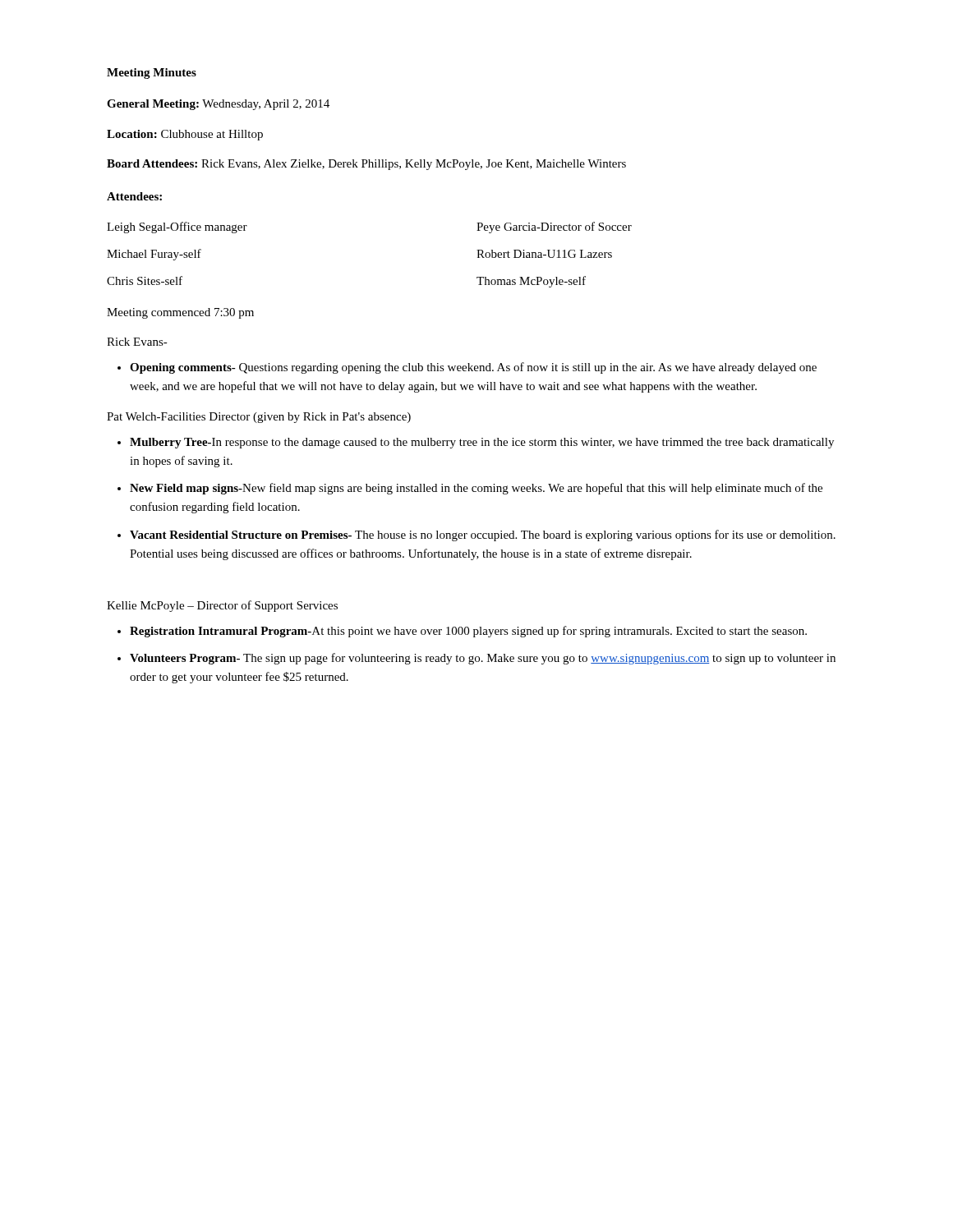Image resolution: width=953 pixels, height=1232 pixels.
Task: Find the block on this page that starts "Pat Welch-Facilities Director"
Action: click(x=259, y=416)
